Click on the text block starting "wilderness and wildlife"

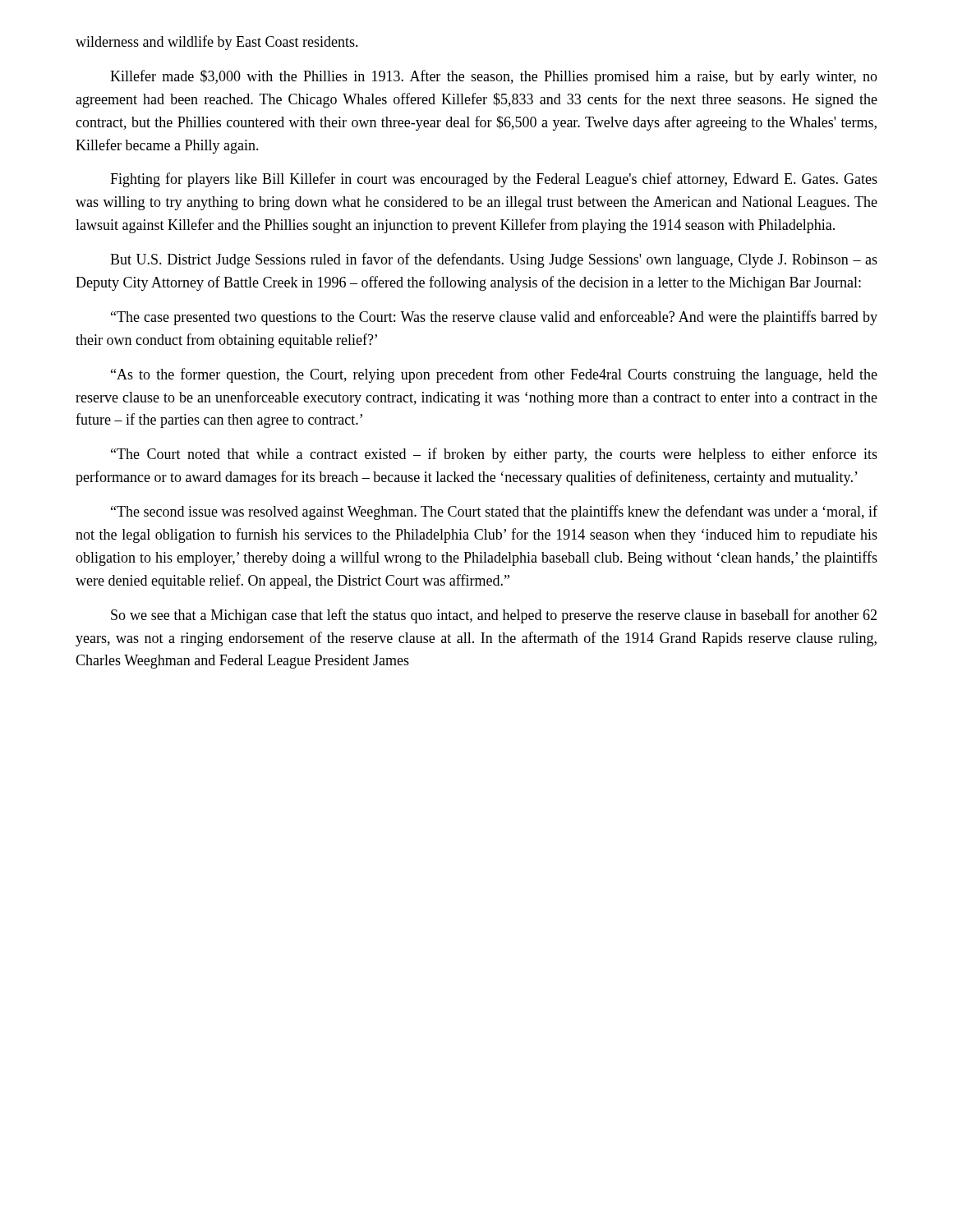(217, 42)
